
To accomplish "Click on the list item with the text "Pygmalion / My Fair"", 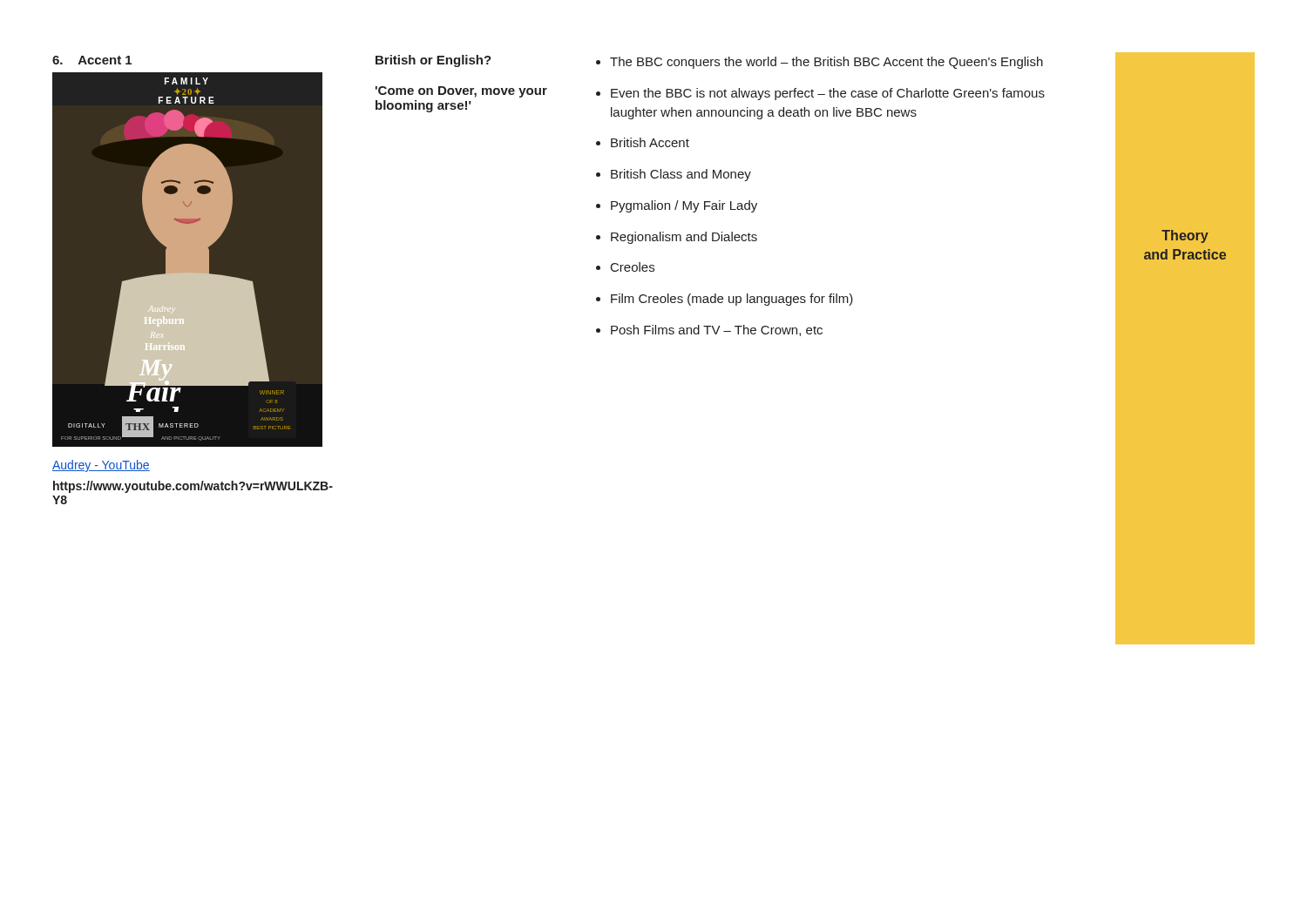I will (684, 205).
